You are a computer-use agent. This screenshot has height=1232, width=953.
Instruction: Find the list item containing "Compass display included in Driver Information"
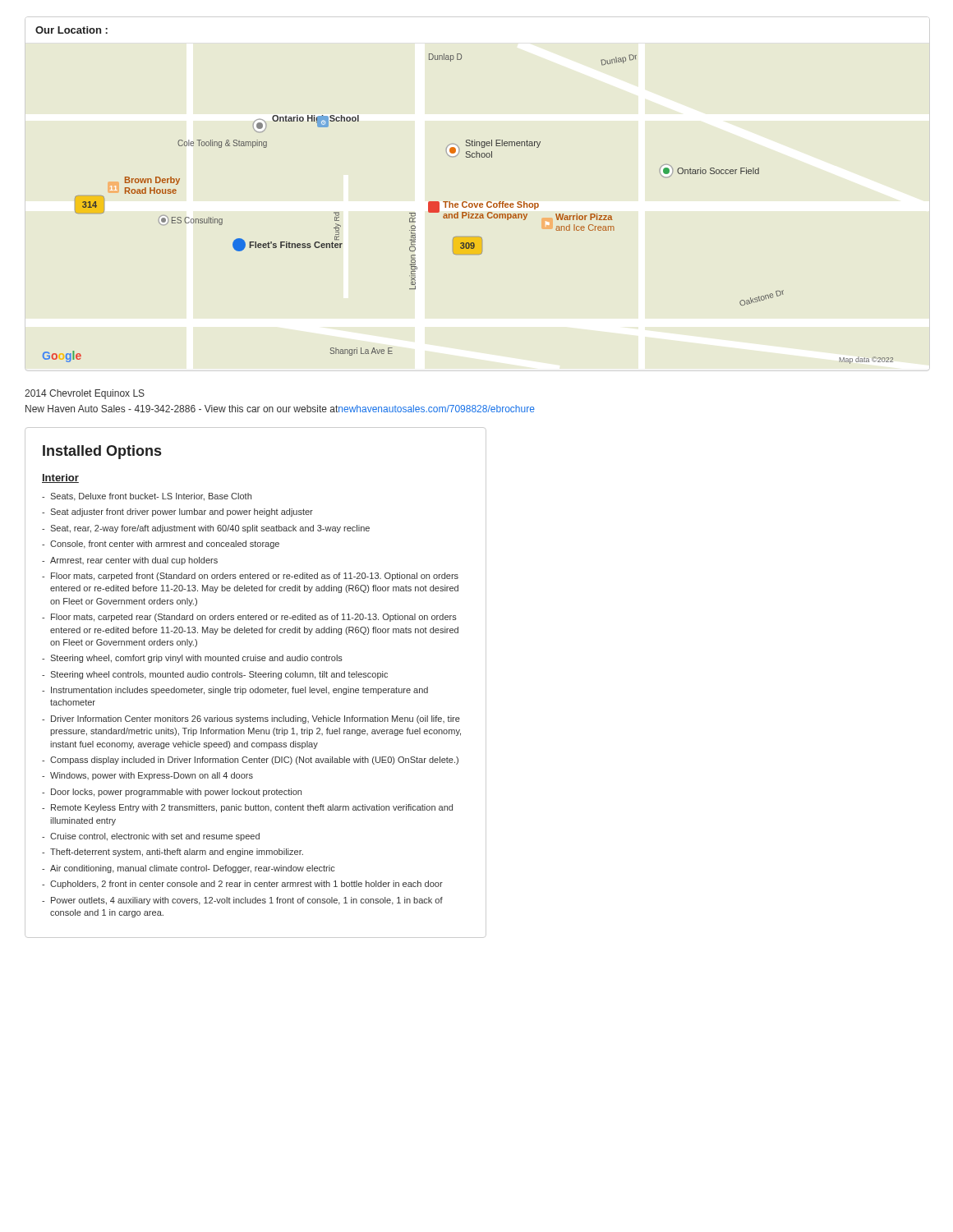pyautogui.click(x=255, y=760)
